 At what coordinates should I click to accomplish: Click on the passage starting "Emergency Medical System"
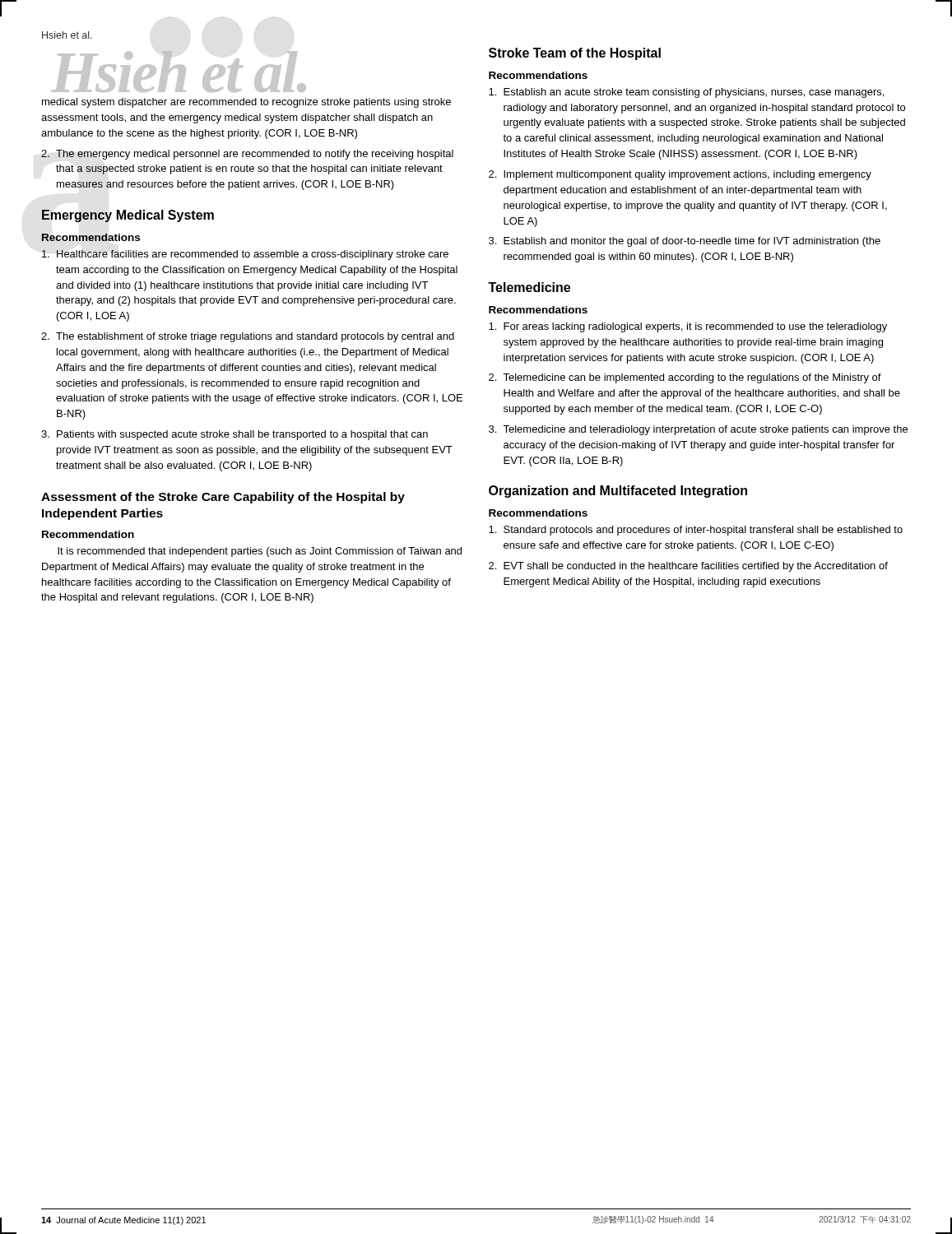[128, 215]
